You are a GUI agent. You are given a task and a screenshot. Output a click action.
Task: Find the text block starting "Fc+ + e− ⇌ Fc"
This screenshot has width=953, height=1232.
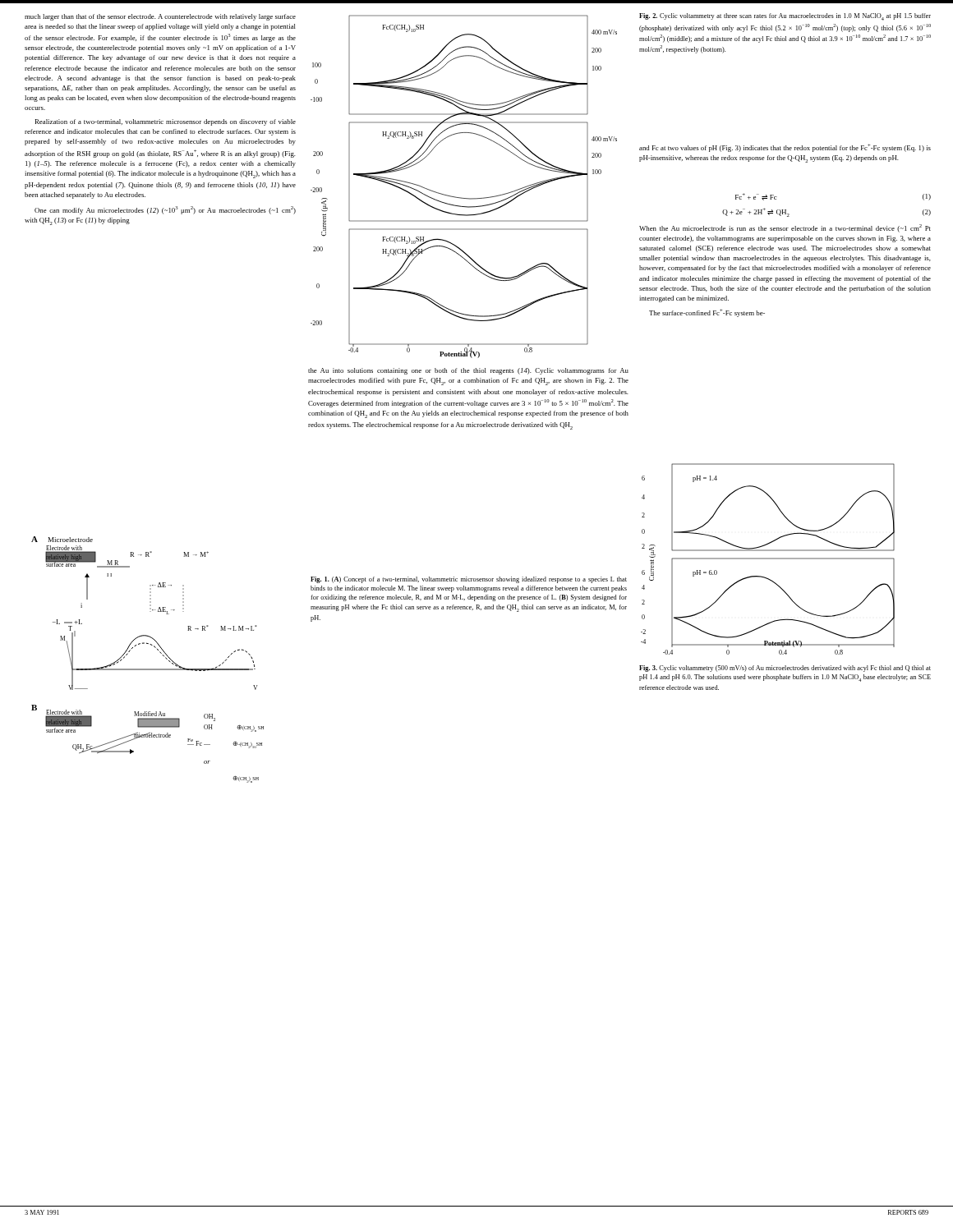[x=785, y=205]
